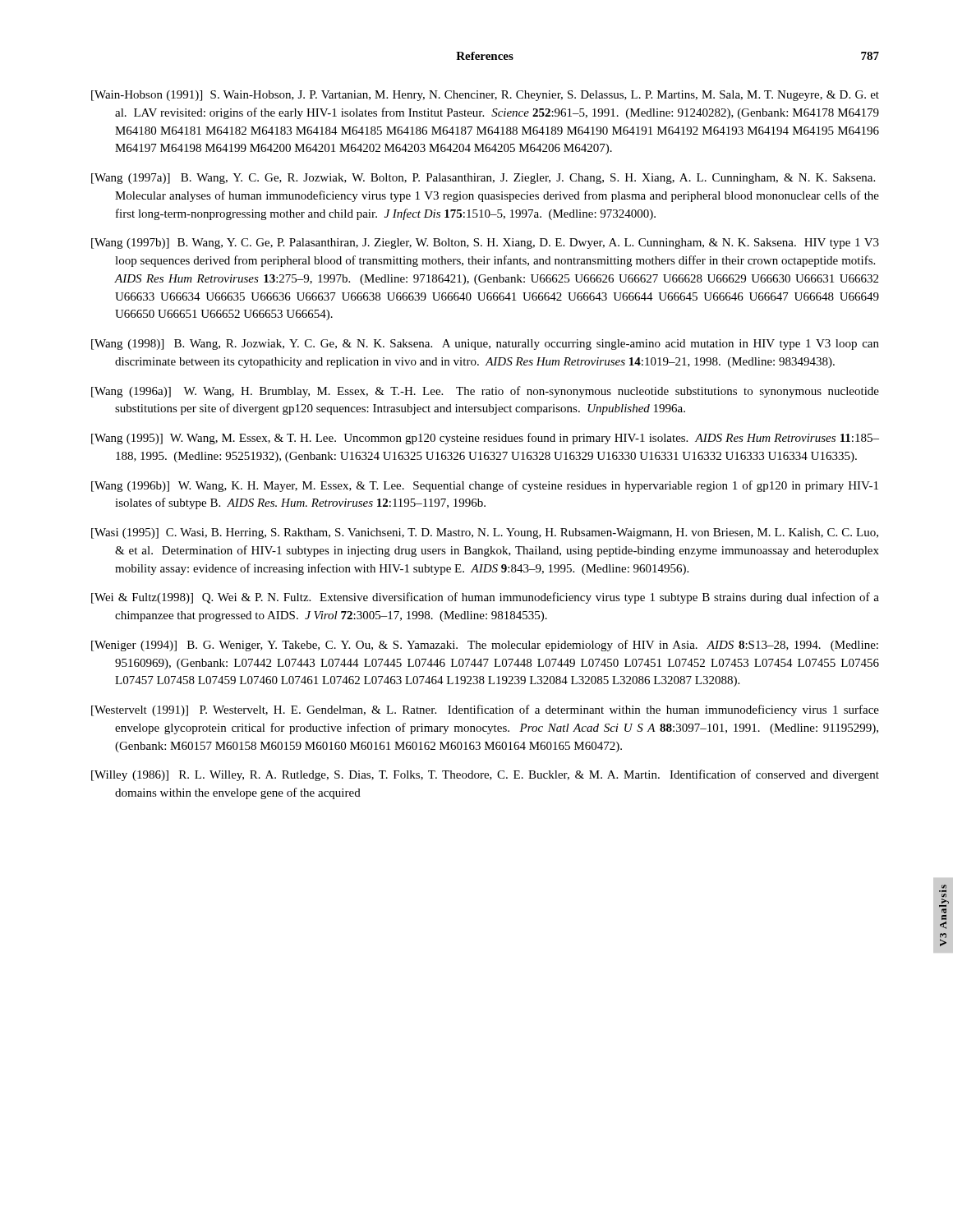This screenshot has height=1232, width=953.
Task: Click on the text starting "[Wang (1995)] W. Wang, M. Essex, &"
Action: click(x=485, y=447)
